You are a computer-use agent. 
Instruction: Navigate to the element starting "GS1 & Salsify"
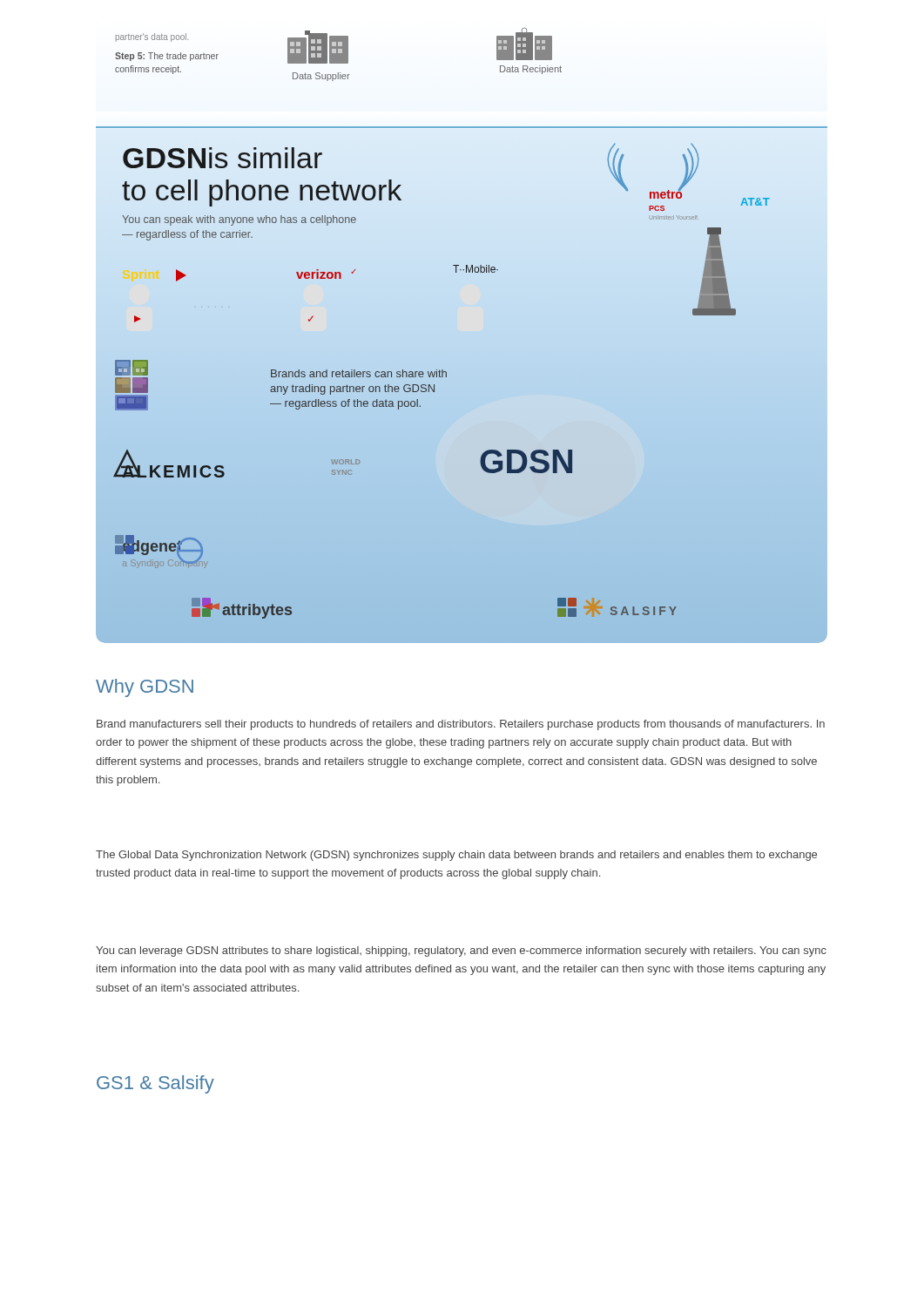155,1083
